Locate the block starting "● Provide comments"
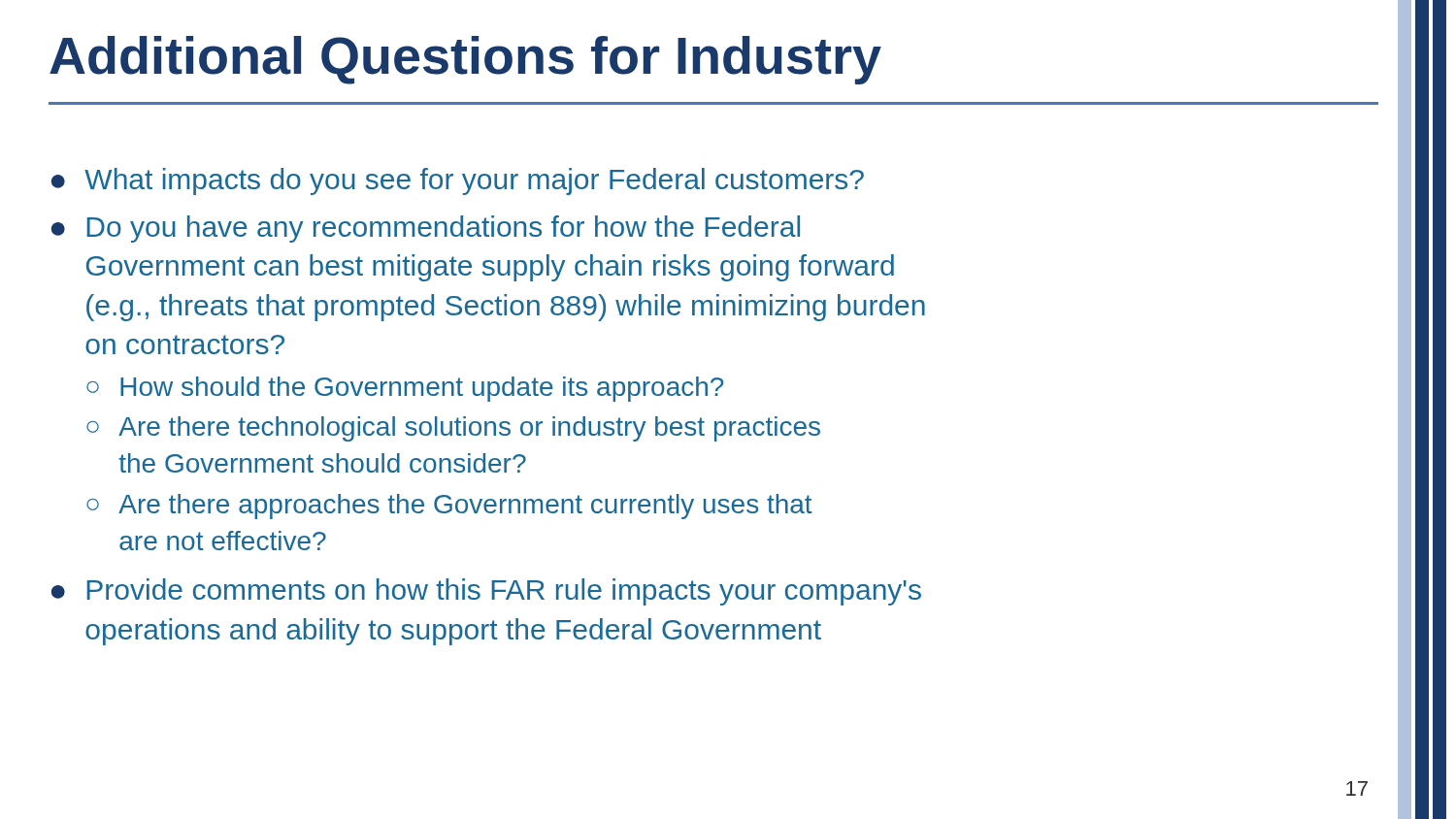This screenshot has height=819, width=1456. (485, 610)
